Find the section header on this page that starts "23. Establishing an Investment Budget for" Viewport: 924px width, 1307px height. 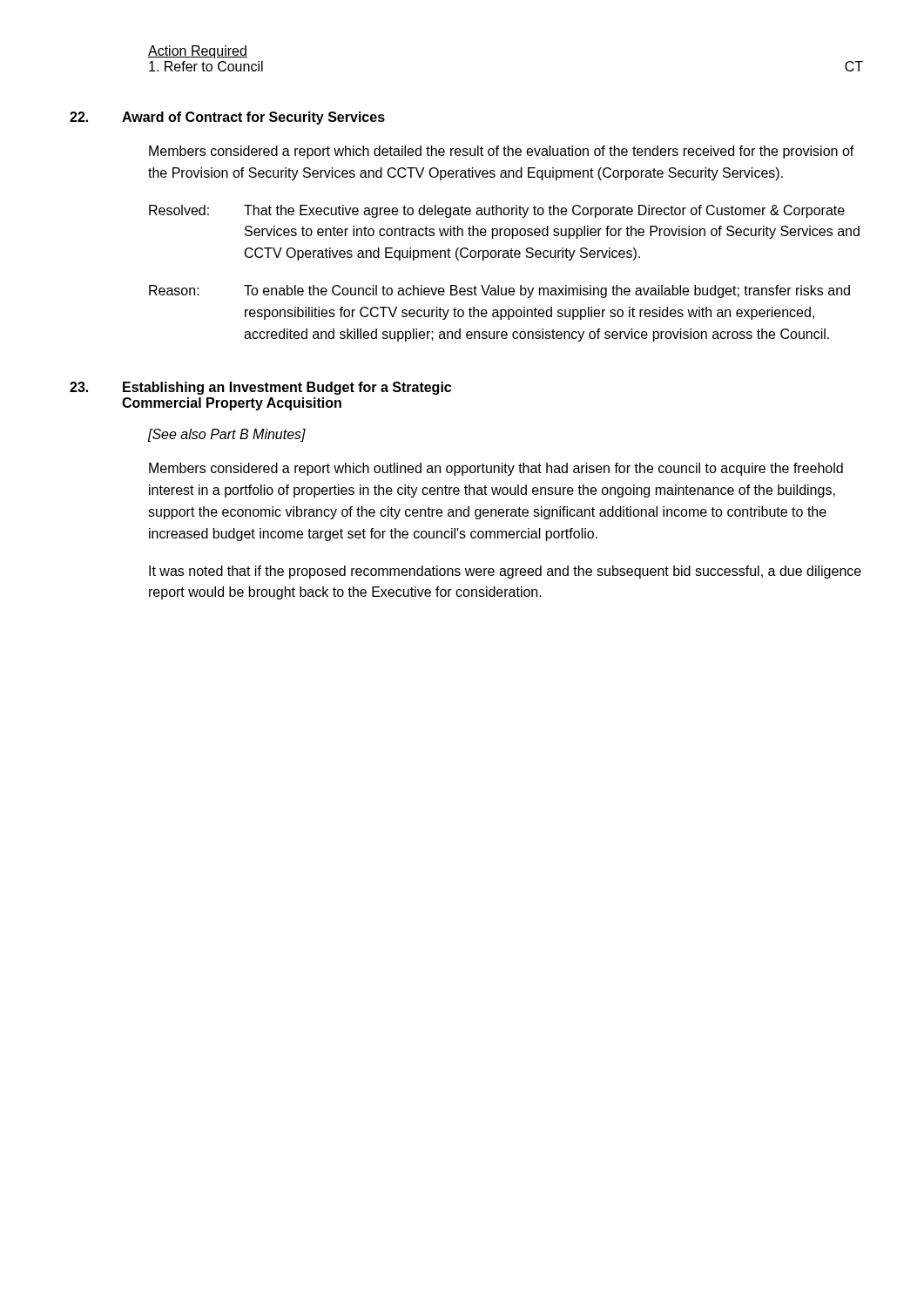300,396
